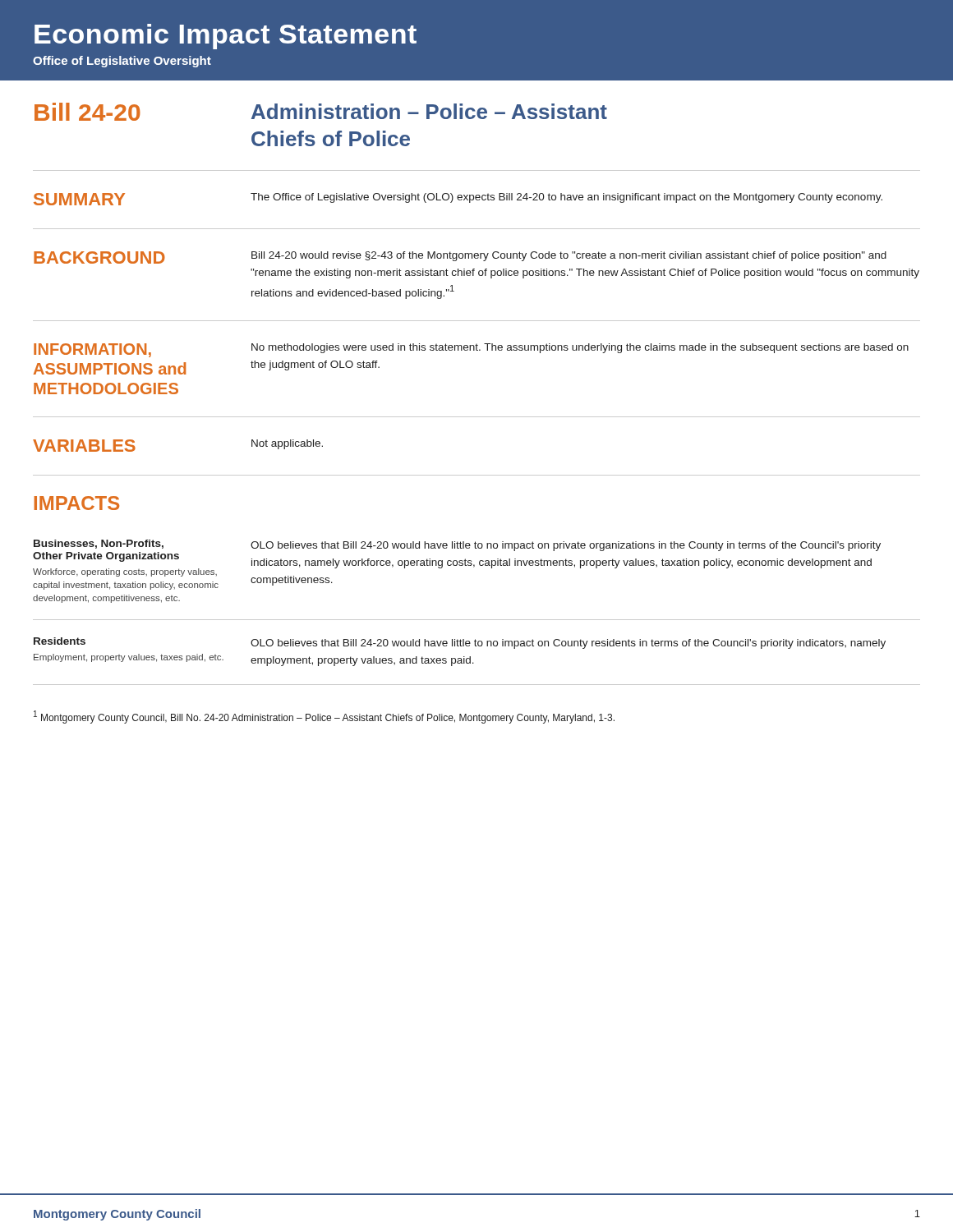Click the passage that begins "The Office of Legislative"

[567, 197]
